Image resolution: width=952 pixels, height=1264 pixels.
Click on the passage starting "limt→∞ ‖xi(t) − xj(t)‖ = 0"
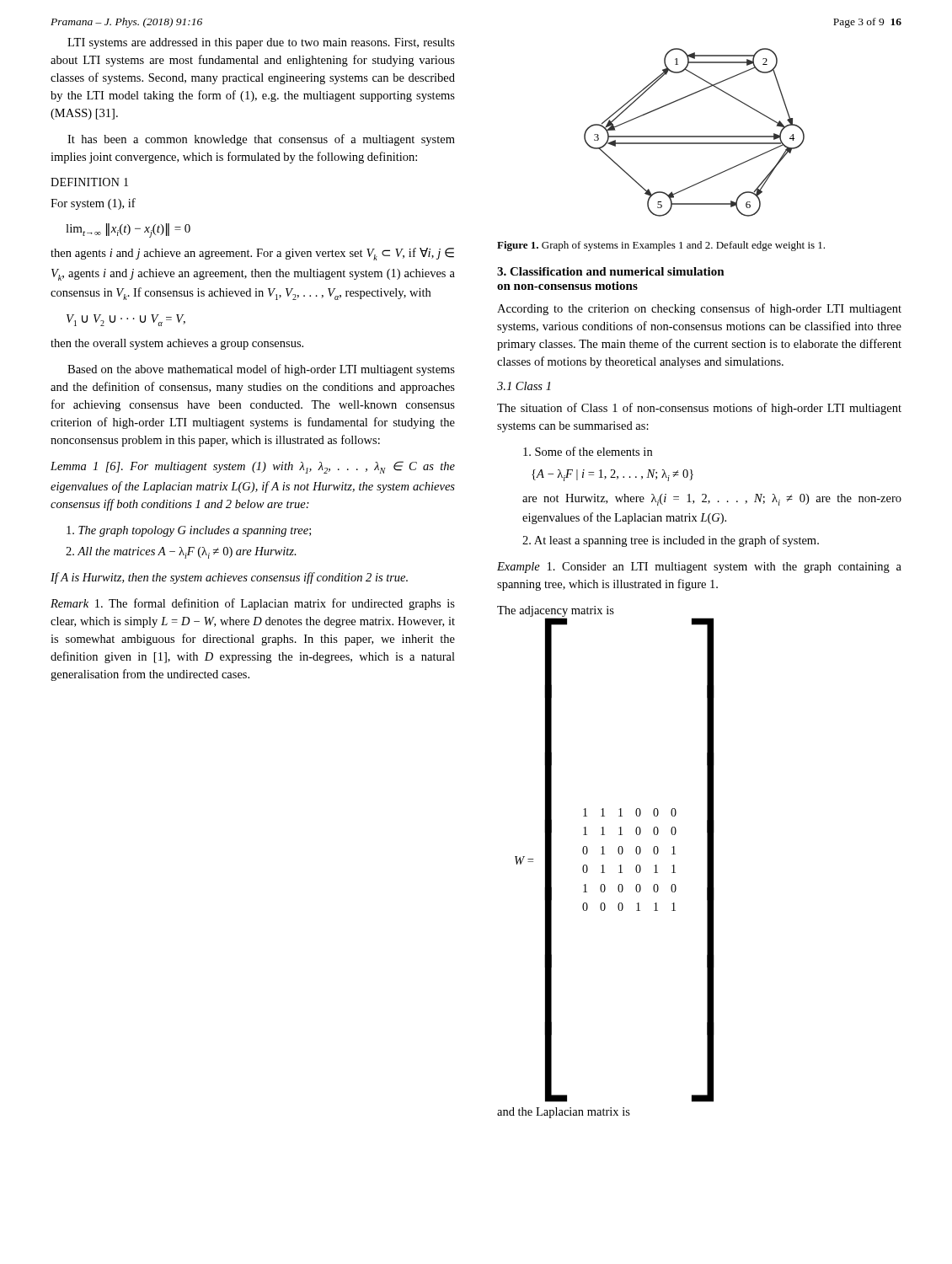pyautogui.click(x=128, y=230)
